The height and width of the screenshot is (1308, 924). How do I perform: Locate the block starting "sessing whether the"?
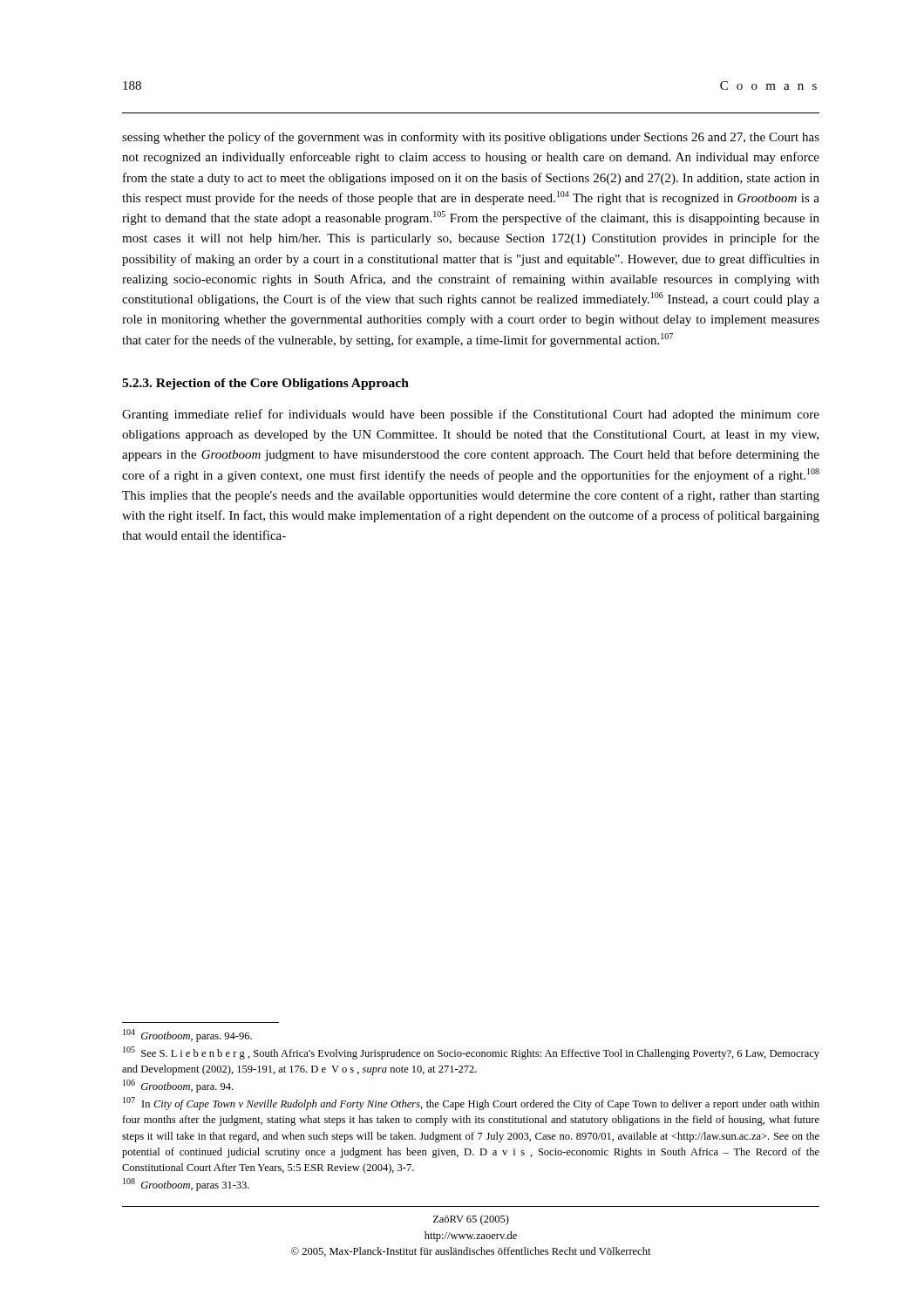(471, 239)
